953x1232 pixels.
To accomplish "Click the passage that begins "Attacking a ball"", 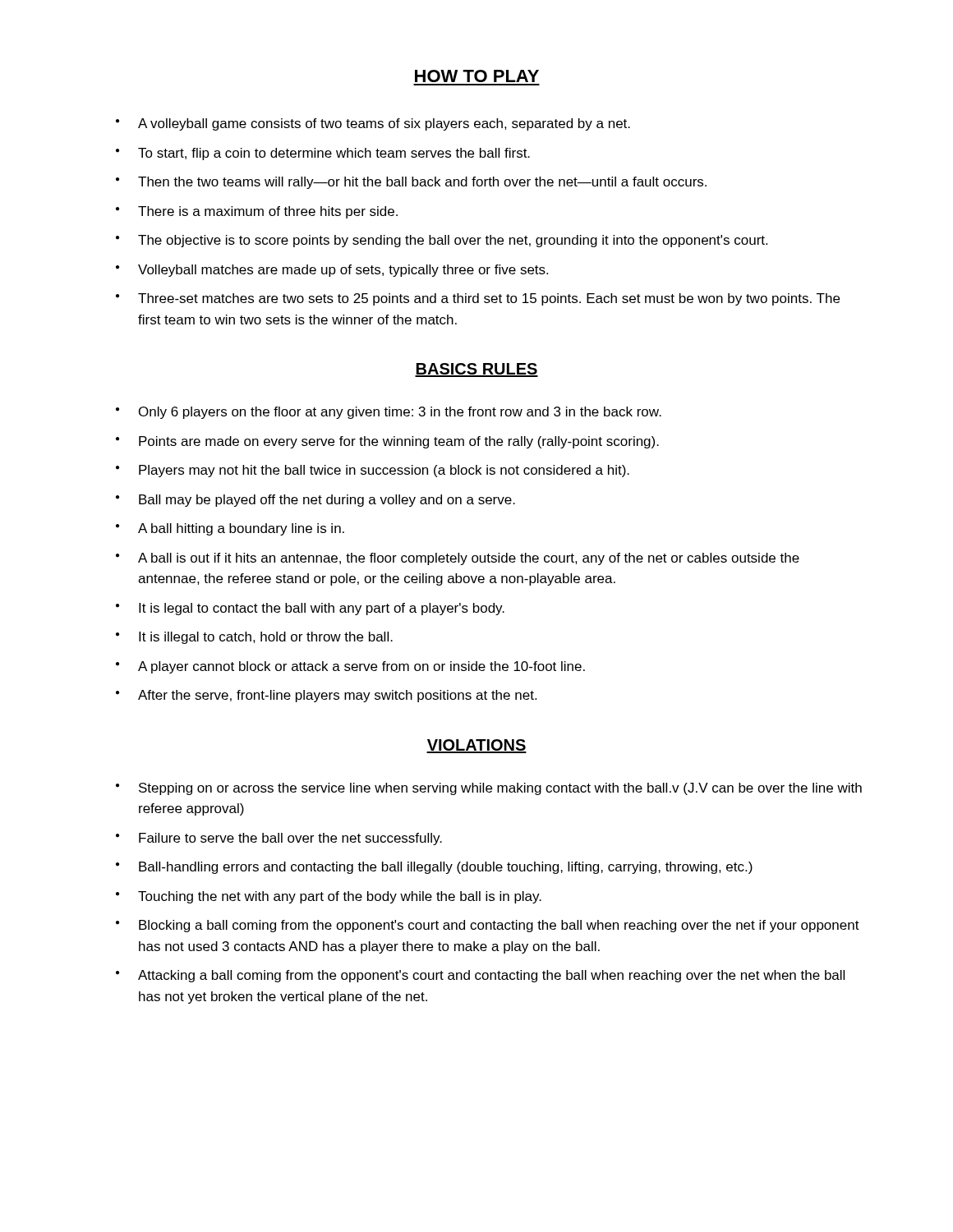I will pyautogui.click(x=492, y=986).
